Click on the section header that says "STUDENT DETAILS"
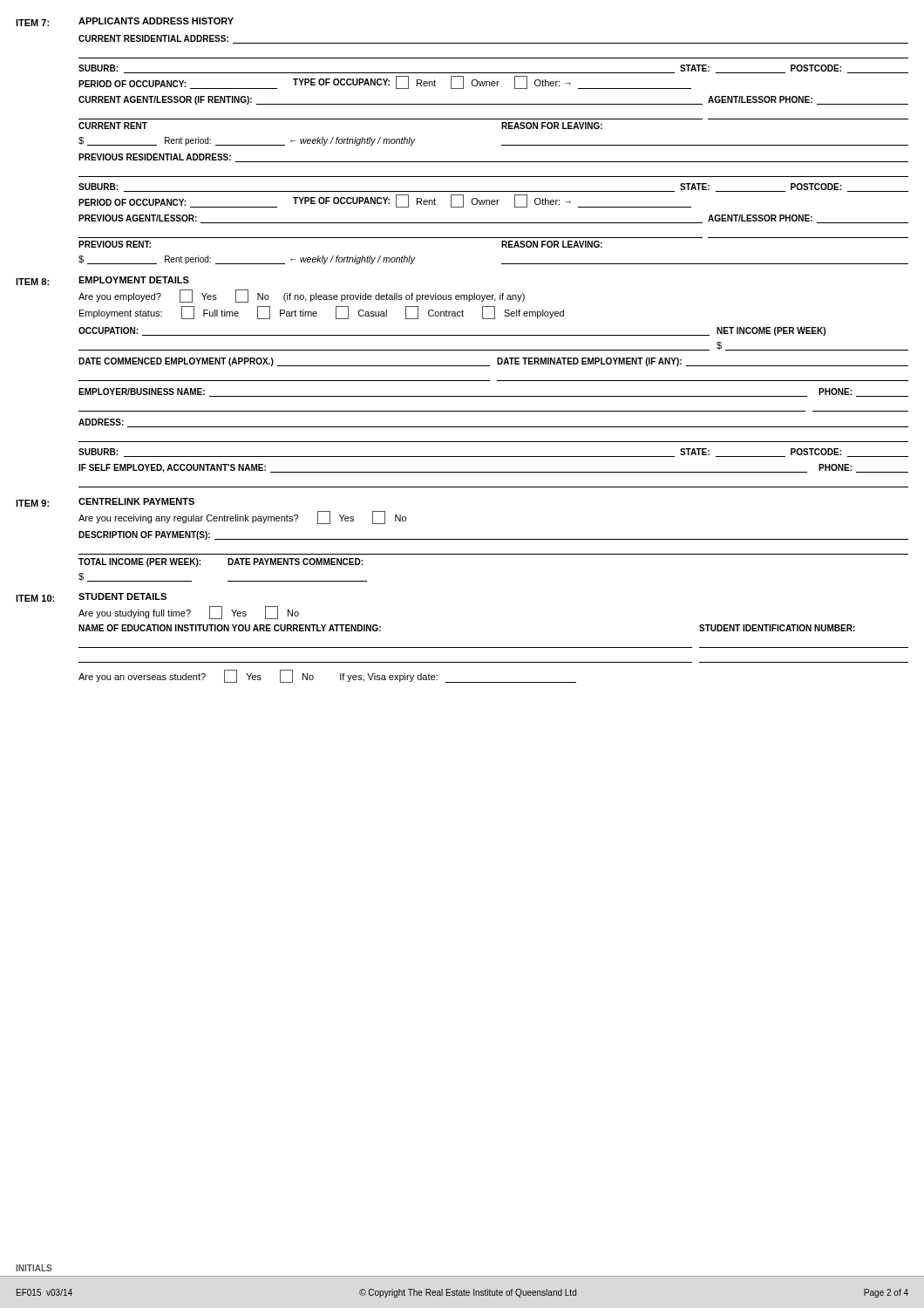 [123, 596]
